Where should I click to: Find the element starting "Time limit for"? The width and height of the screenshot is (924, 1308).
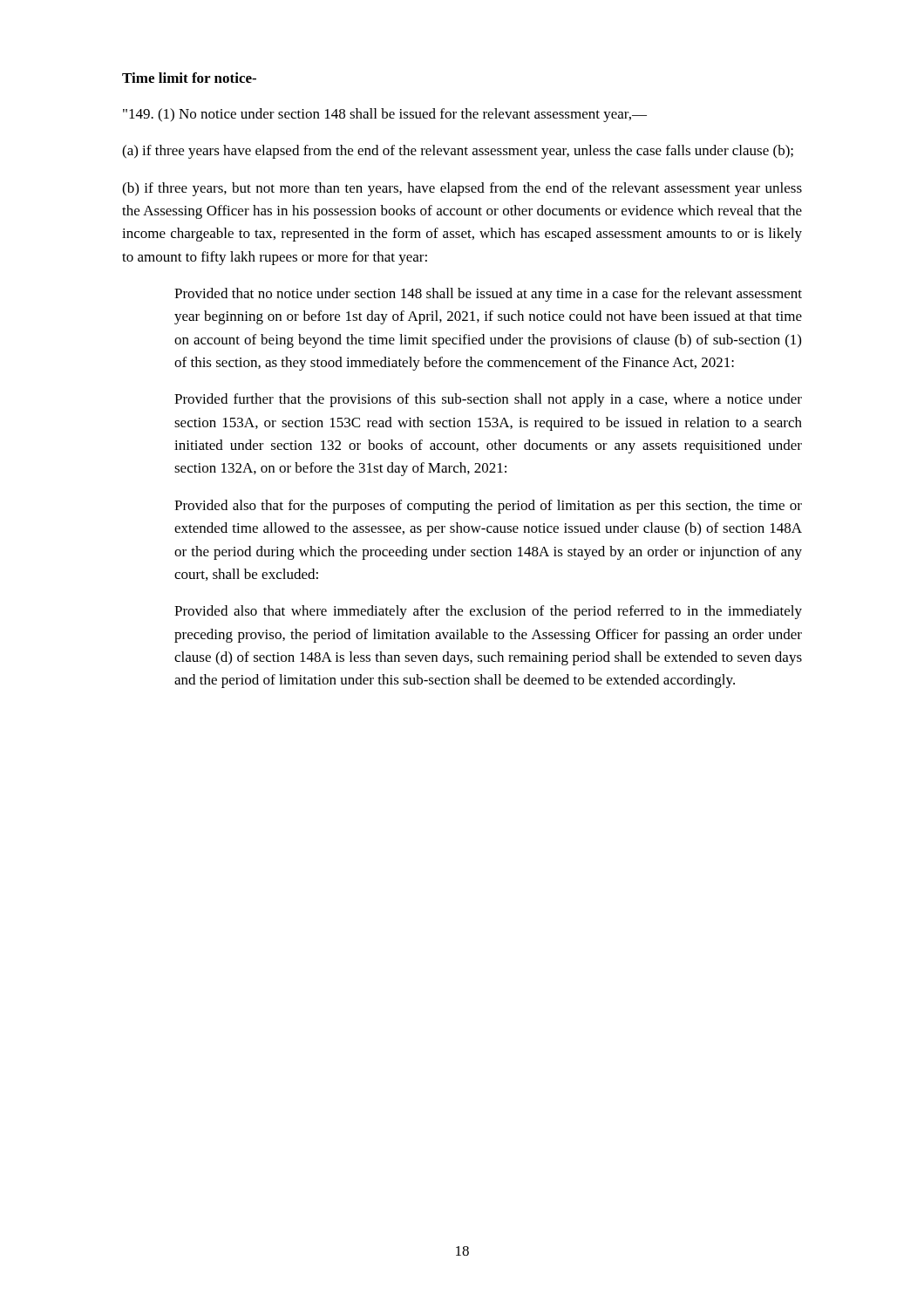[x=189, y=78]
